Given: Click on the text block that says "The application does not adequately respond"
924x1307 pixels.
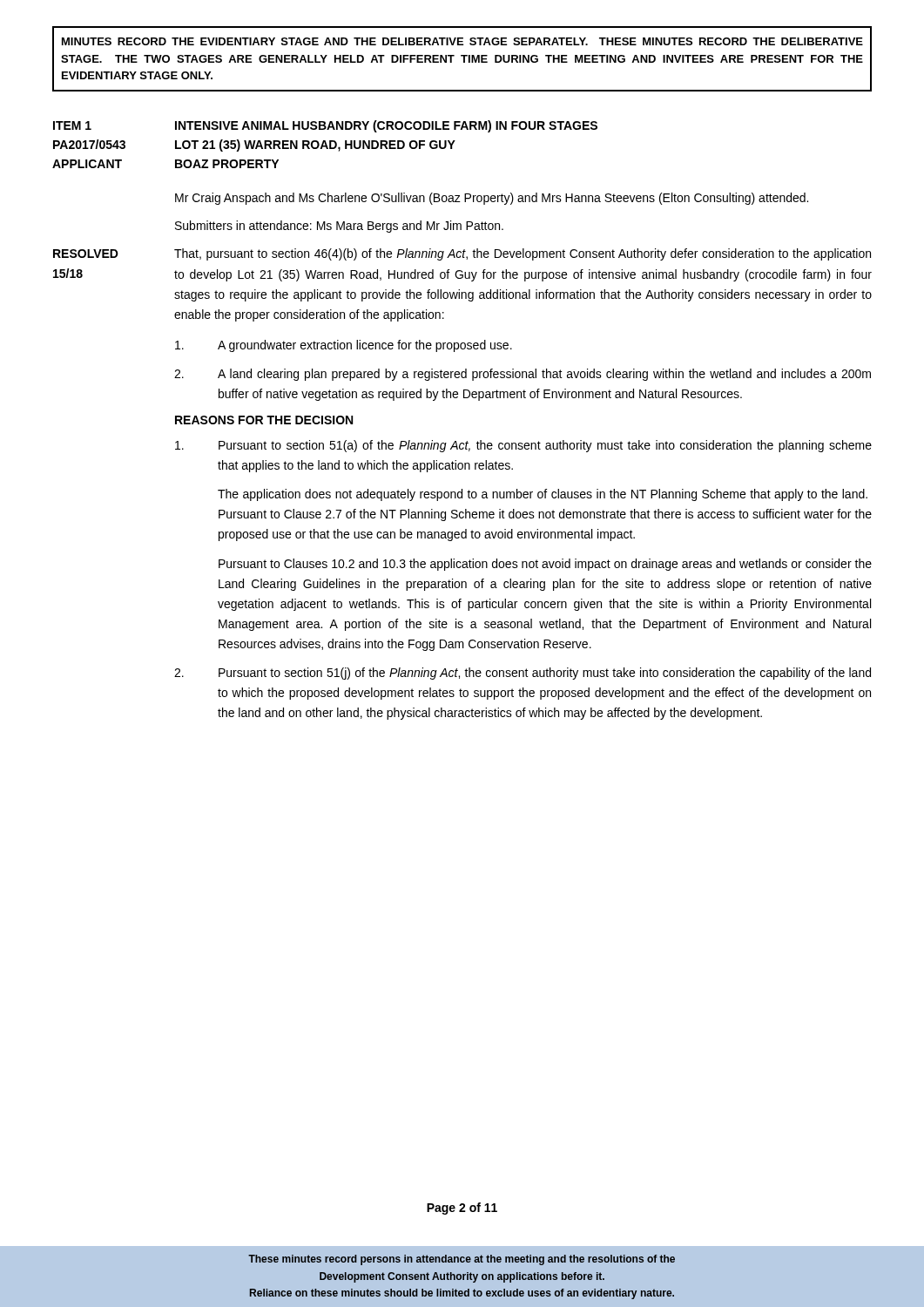Looking at the screenshot, I should point(545,514).
